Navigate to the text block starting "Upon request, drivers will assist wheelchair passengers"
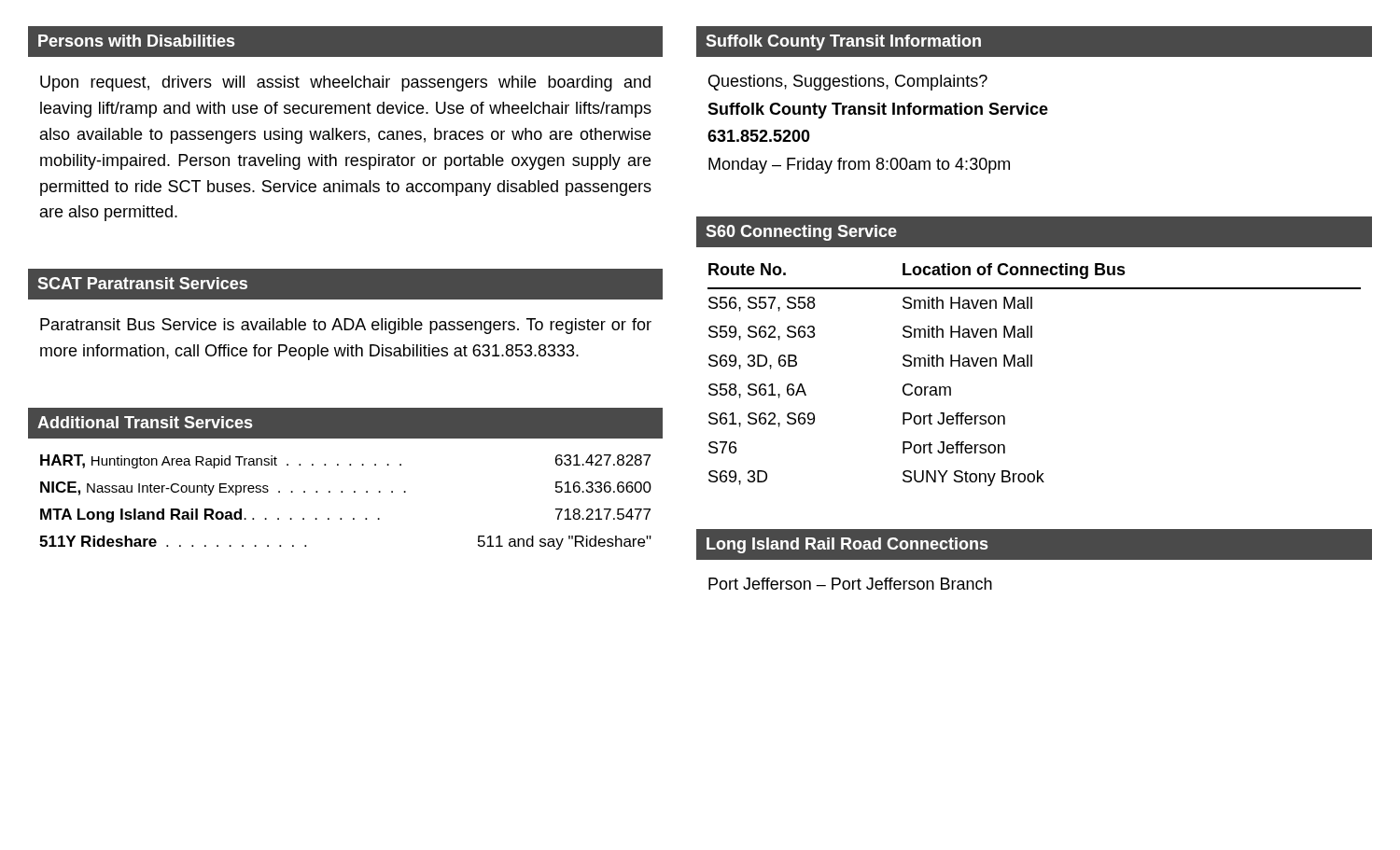 pyautogui.click(x=345, y=147)
